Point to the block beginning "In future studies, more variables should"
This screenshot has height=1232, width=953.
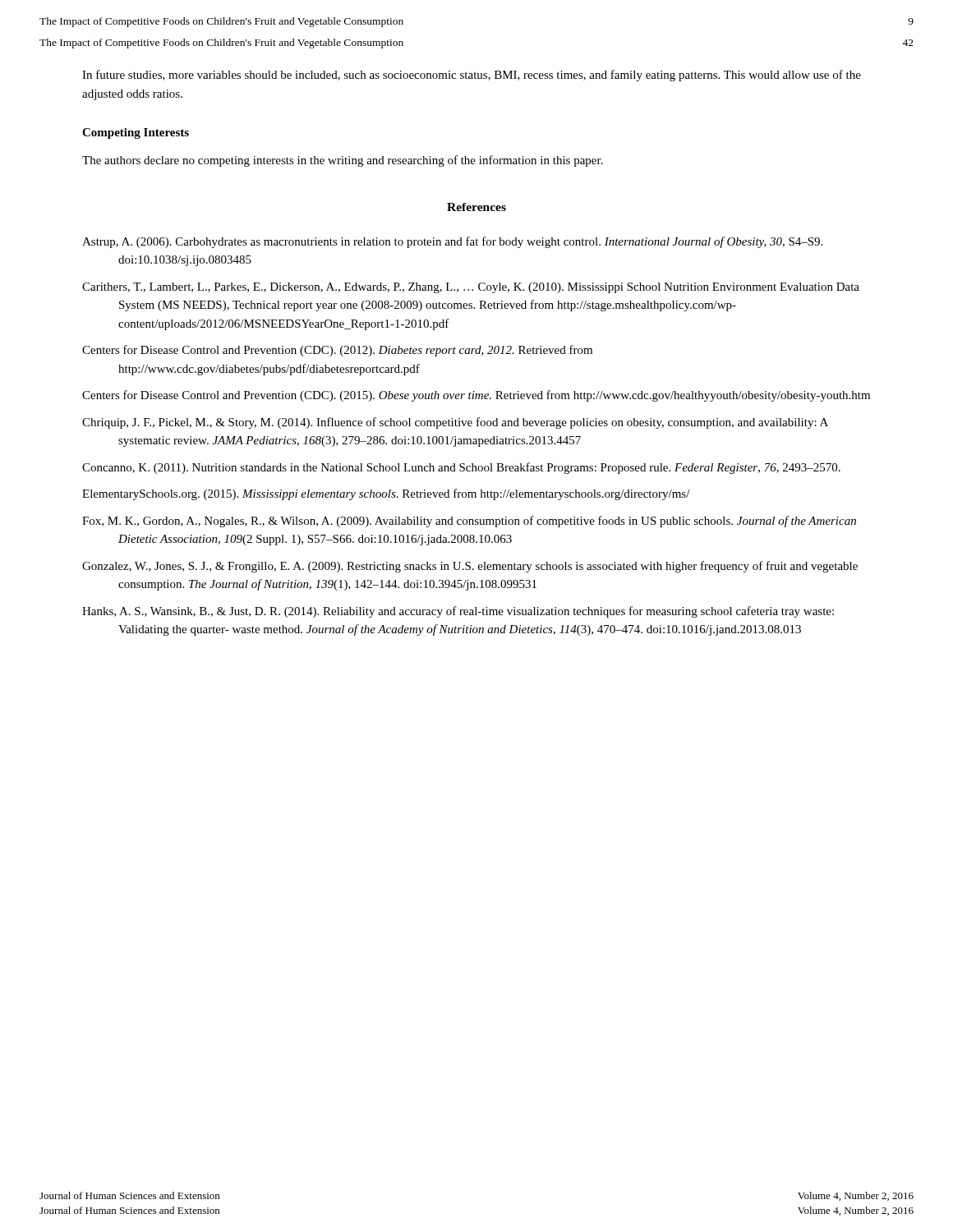[x=471, y=84]
